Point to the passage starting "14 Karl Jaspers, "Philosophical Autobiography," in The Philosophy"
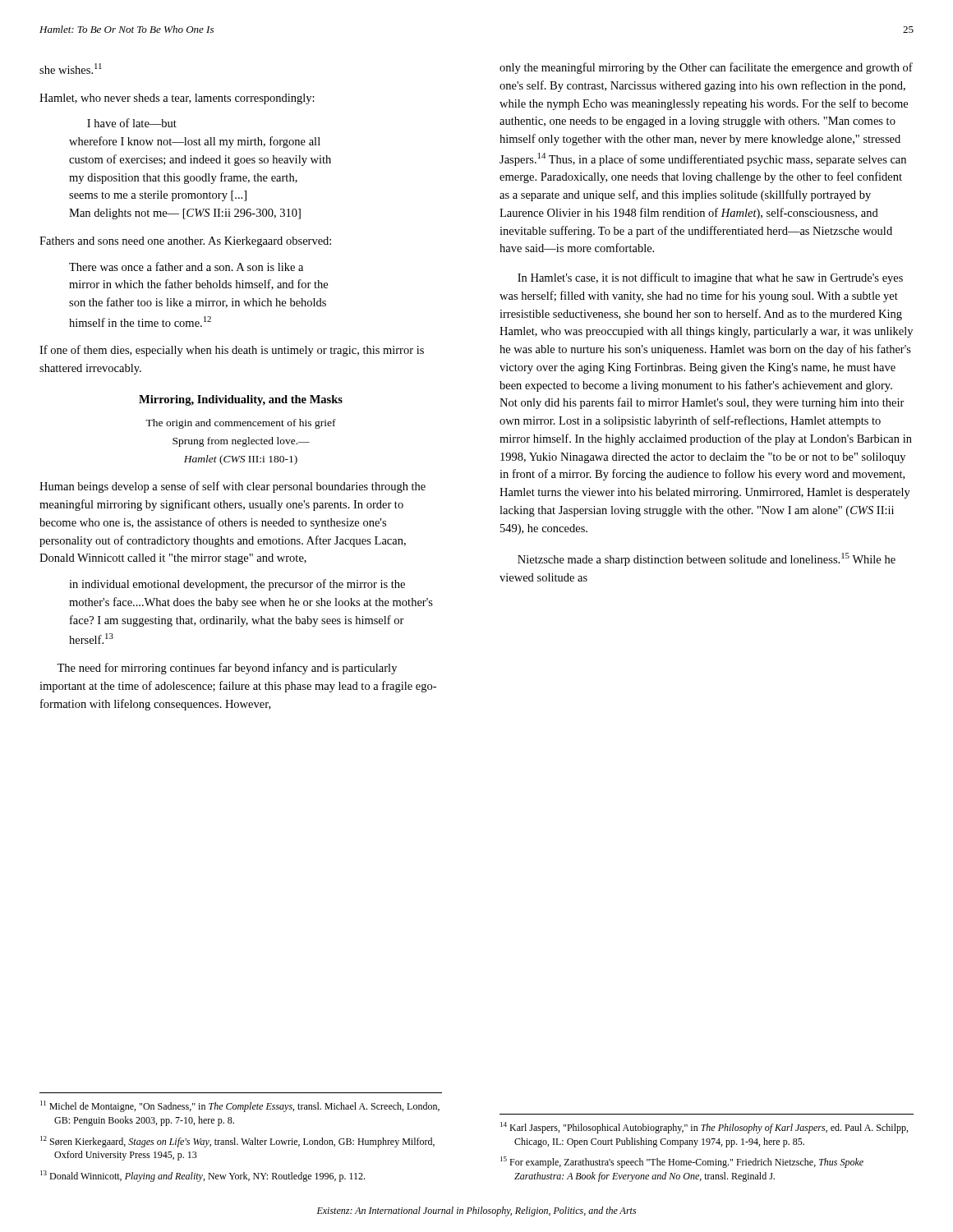The height and width of the screenshot is (1232, 953). (707, 1134)
